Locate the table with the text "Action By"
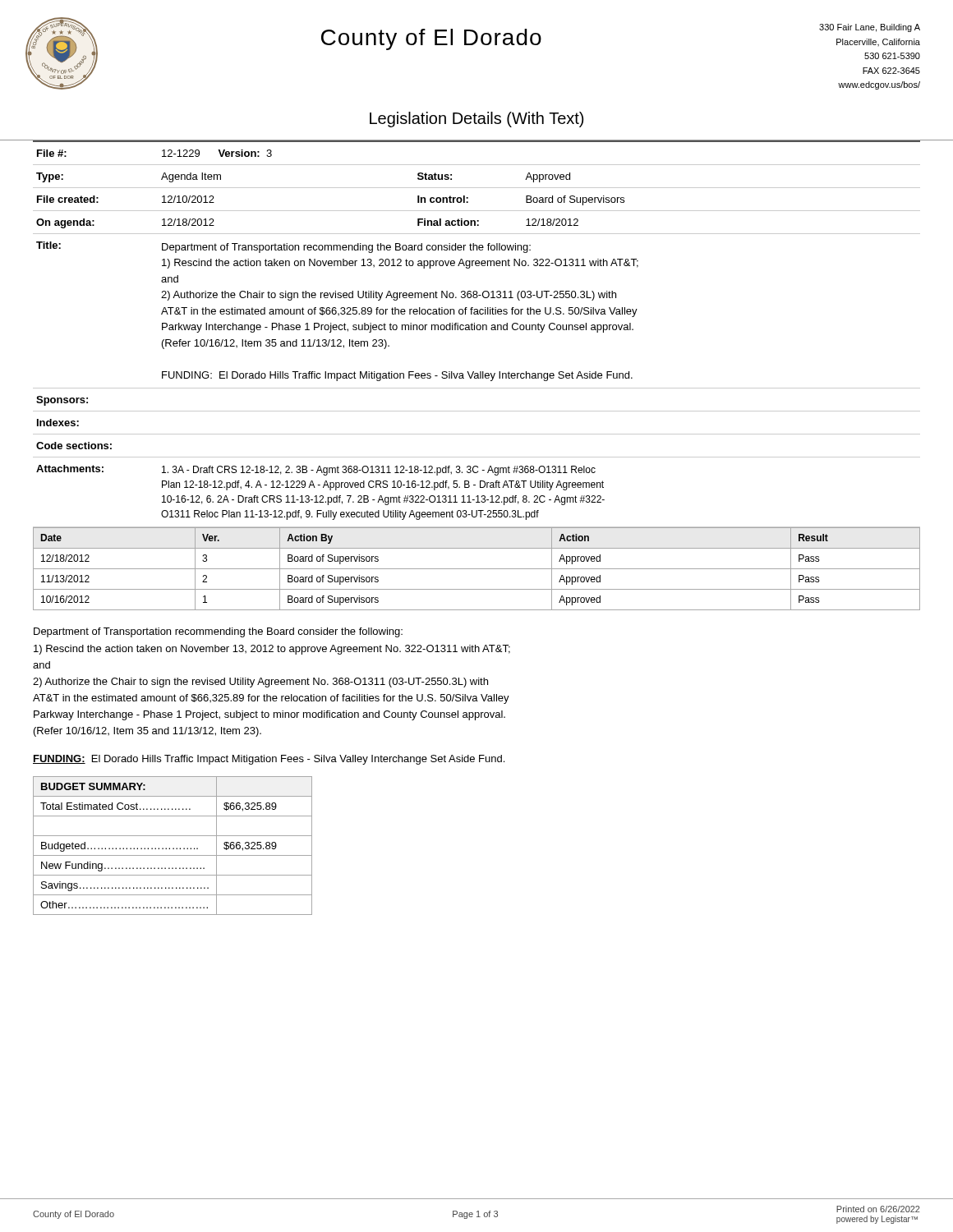Viewport: 953px width, 1232px height. pos(476,569)
